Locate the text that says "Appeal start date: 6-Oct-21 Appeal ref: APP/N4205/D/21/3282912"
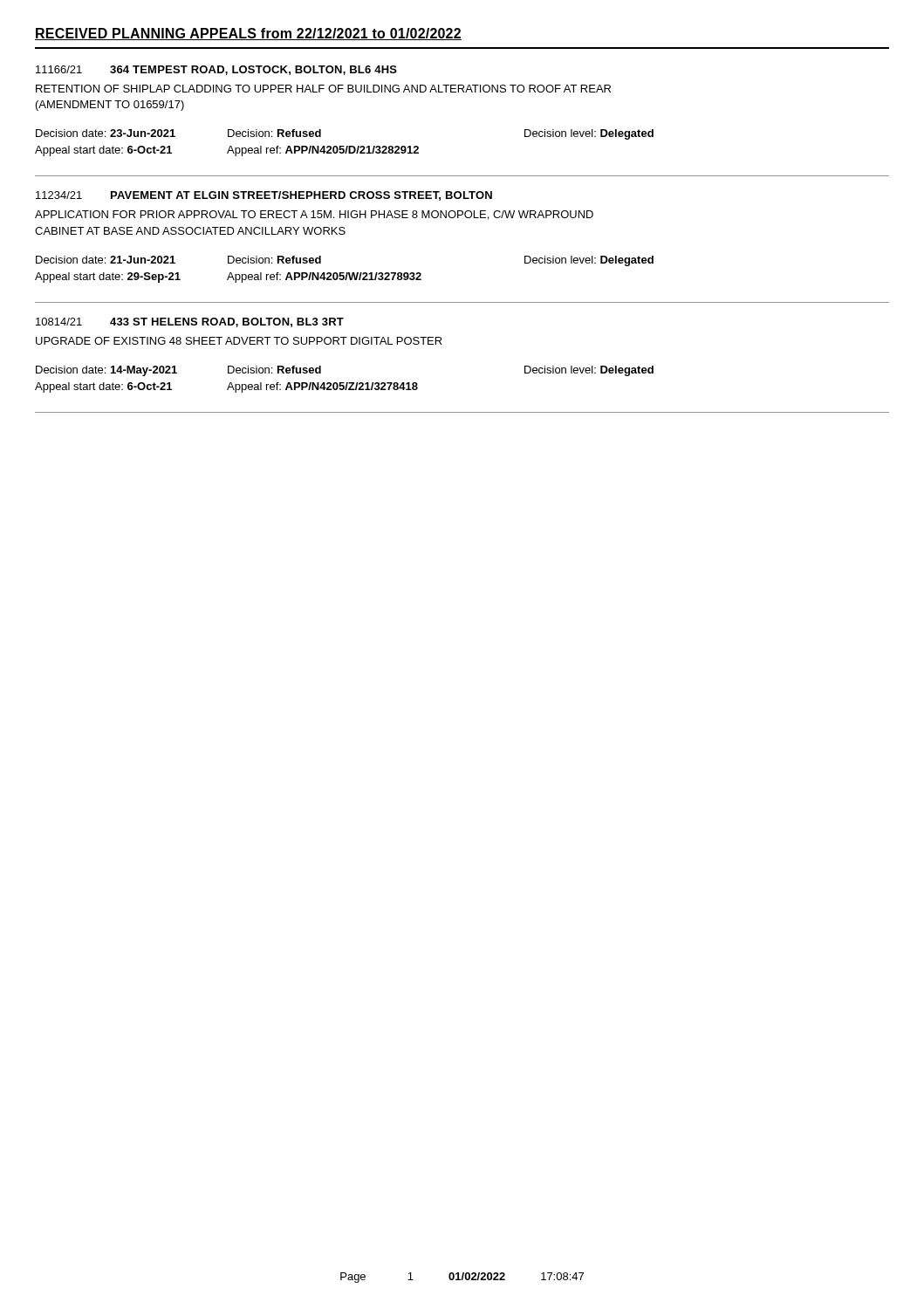Screen dimensions: 1309x924 (279, 150)
